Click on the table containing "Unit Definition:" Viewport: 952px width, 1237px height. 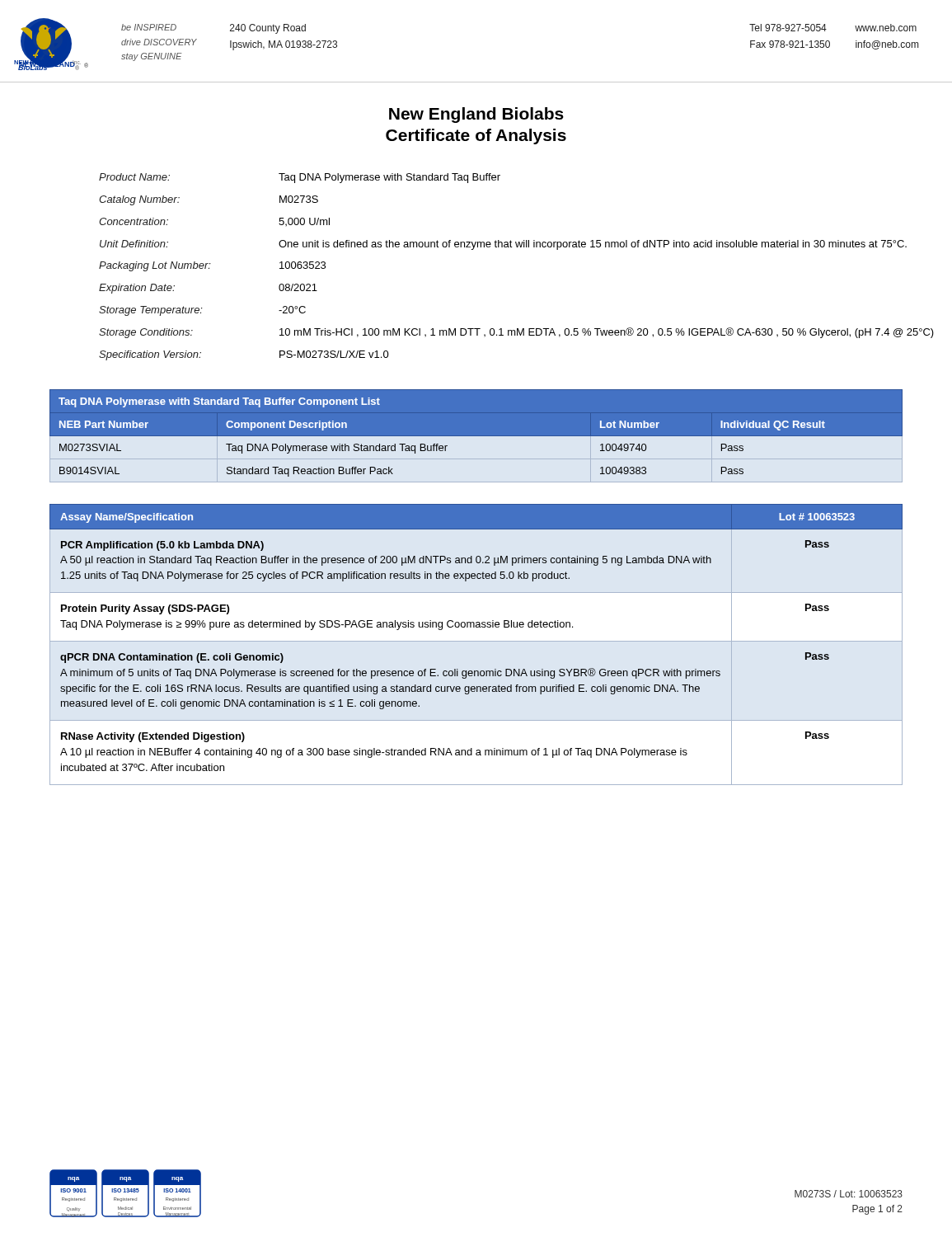[476, 266]
